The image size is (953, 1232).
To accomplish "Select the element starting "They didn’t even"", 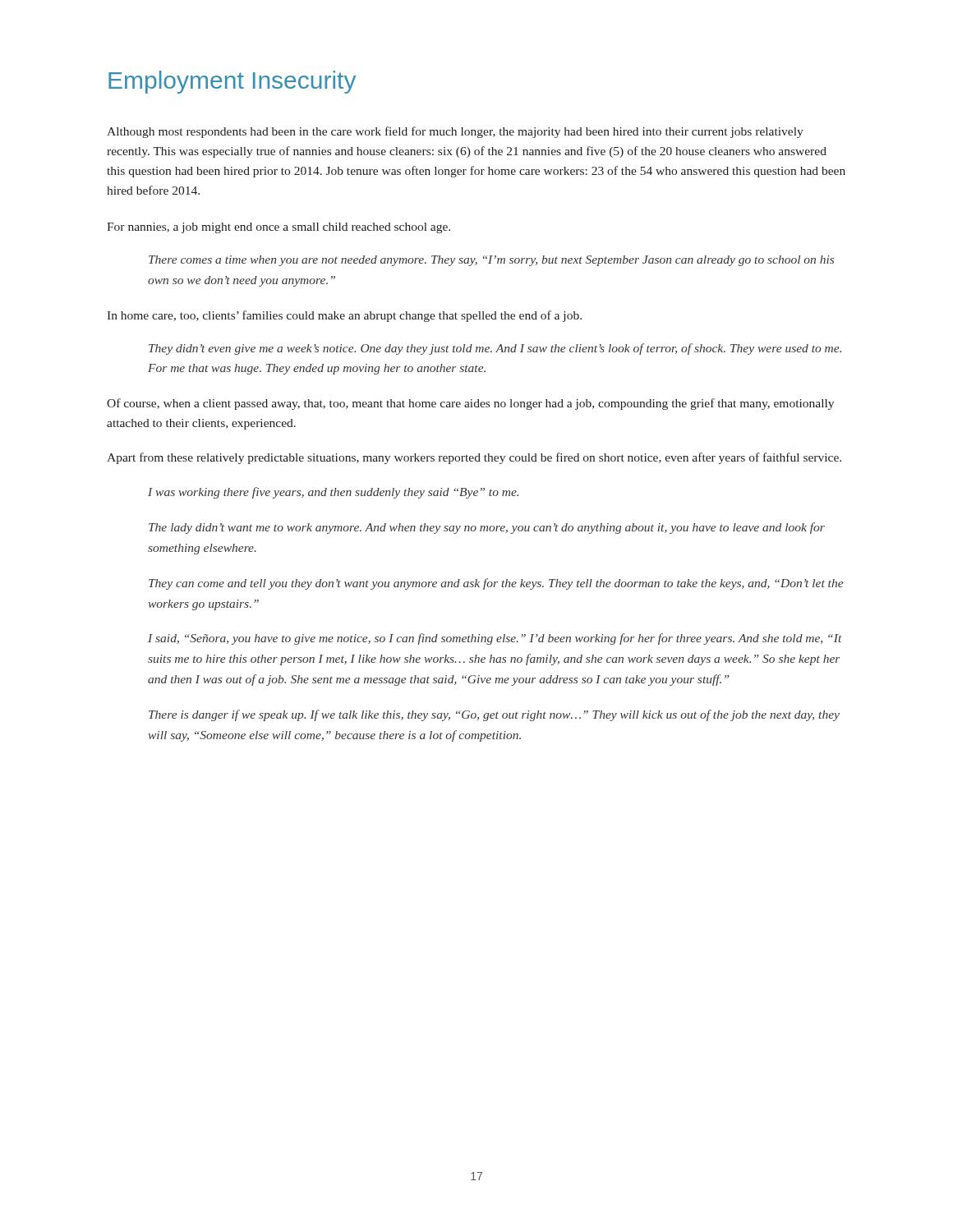I will click(495, 358).
